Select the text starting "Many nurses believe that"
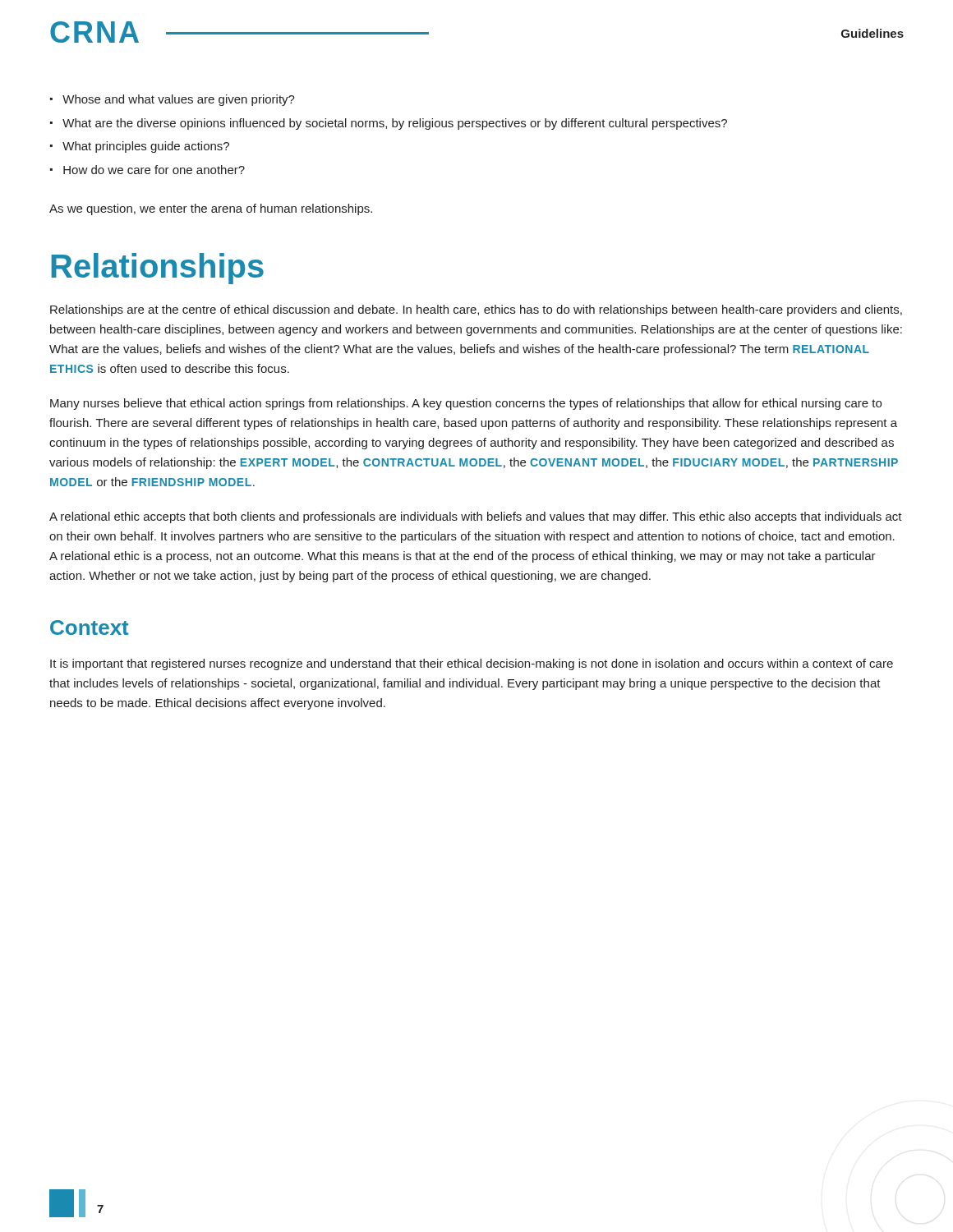Viewport: 953px width, 1232px height. [474, 442]
